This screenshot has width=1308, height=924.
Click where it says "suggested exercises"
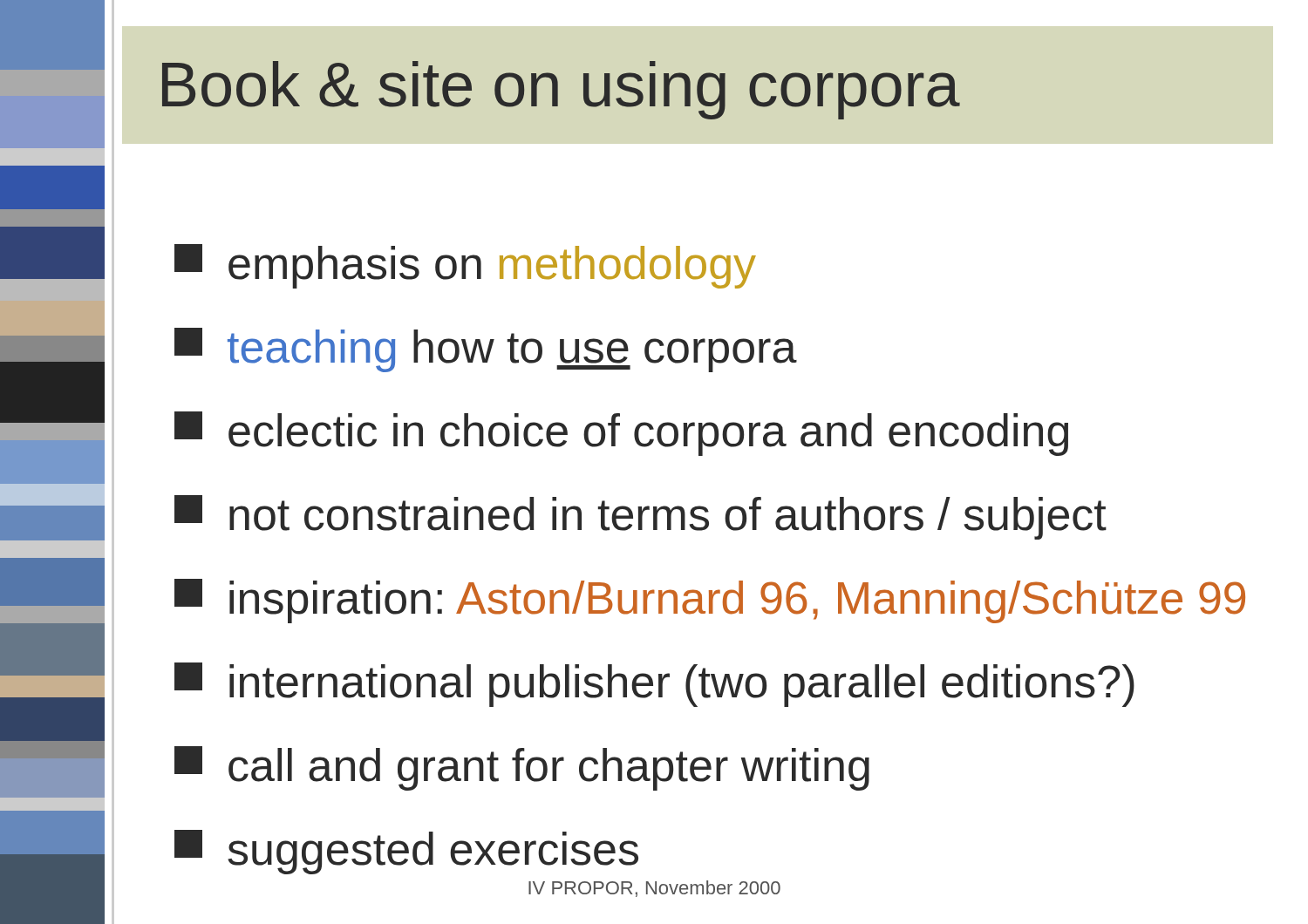[407, 849]
